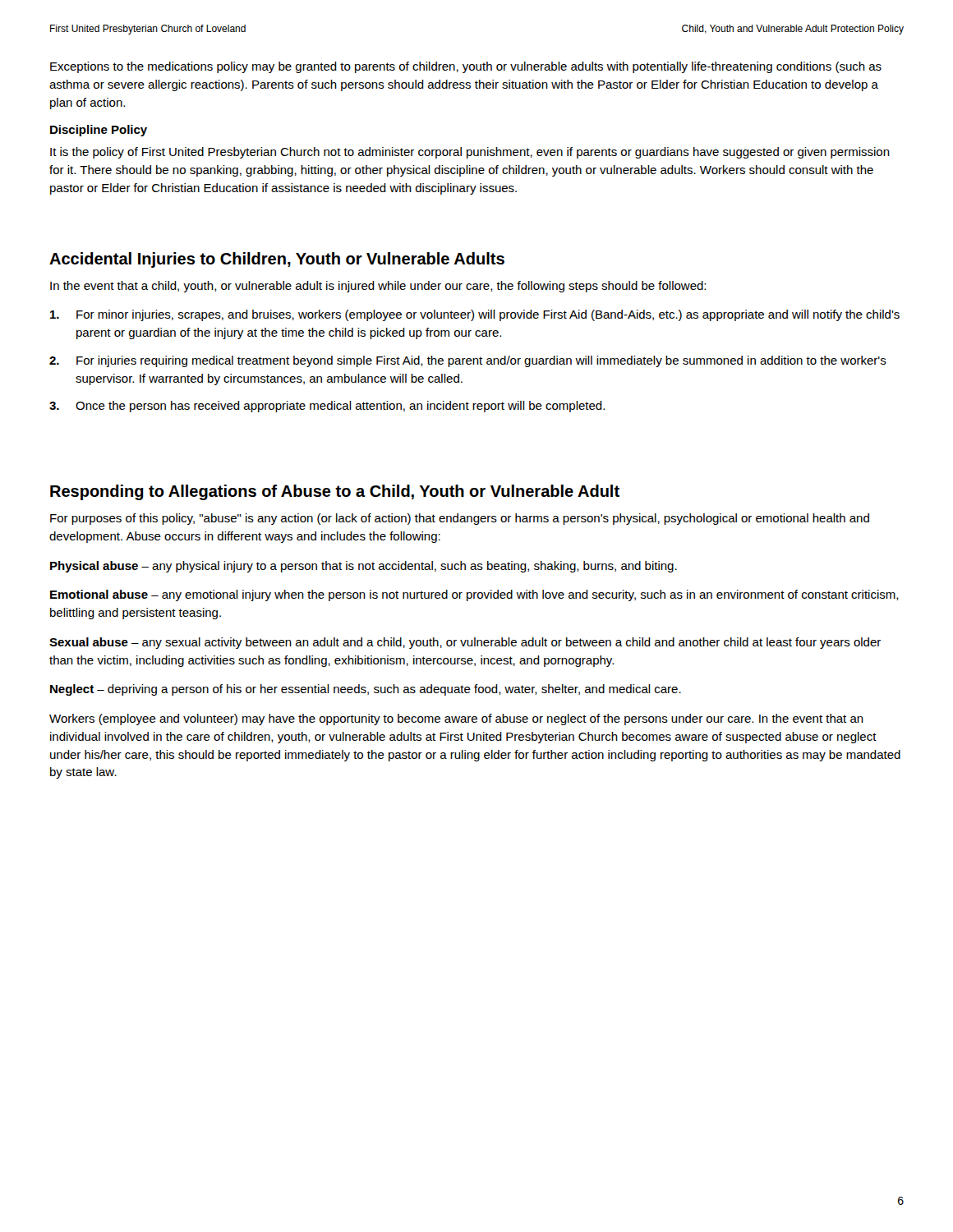
Task: Navigate to the text starting "Neglect – depriving"
Action: (x=365, y=689)
